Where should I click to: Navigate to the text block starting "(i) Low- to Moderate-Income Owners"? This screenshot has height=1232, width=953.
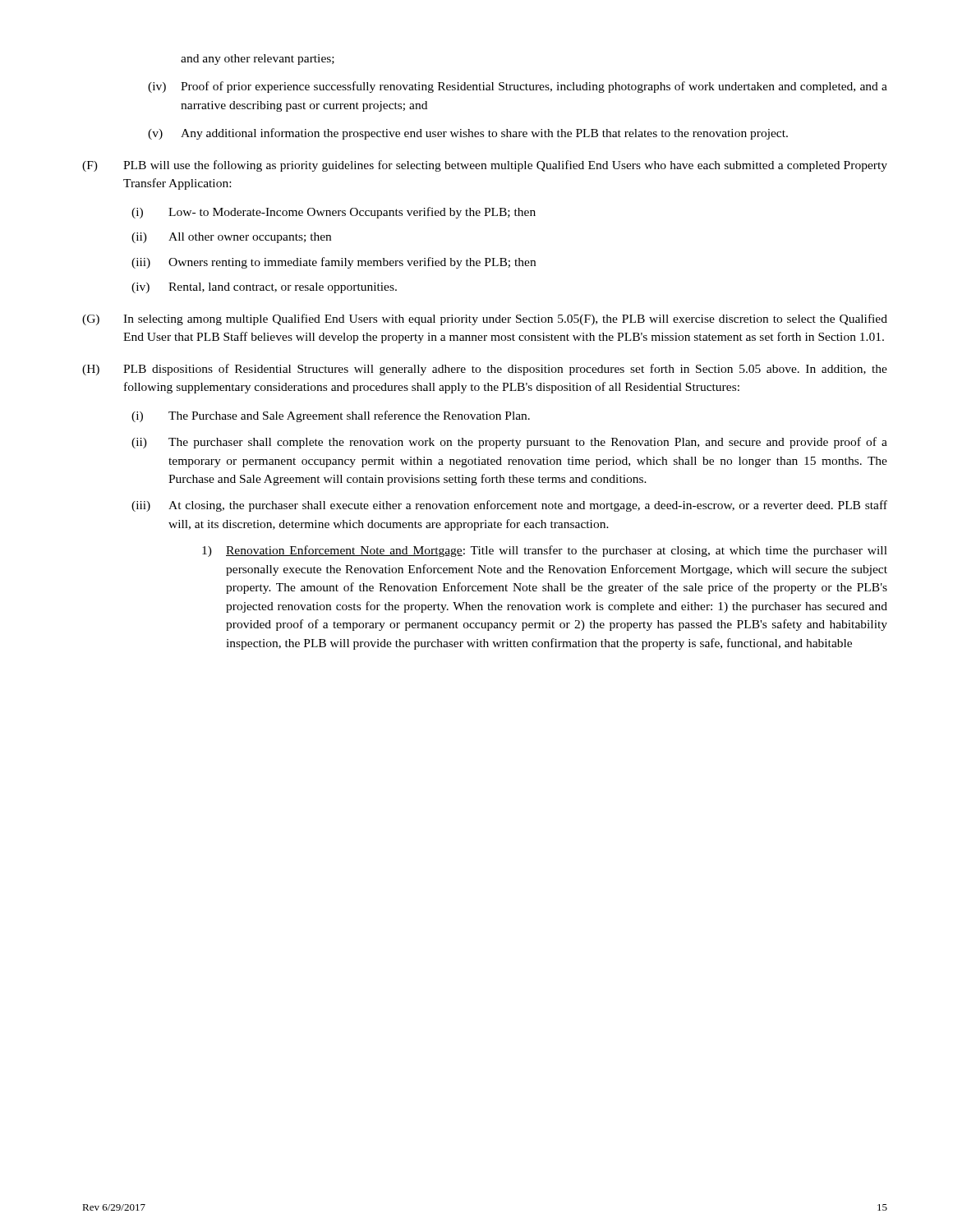pyautogui.click(x=509, y=212)
